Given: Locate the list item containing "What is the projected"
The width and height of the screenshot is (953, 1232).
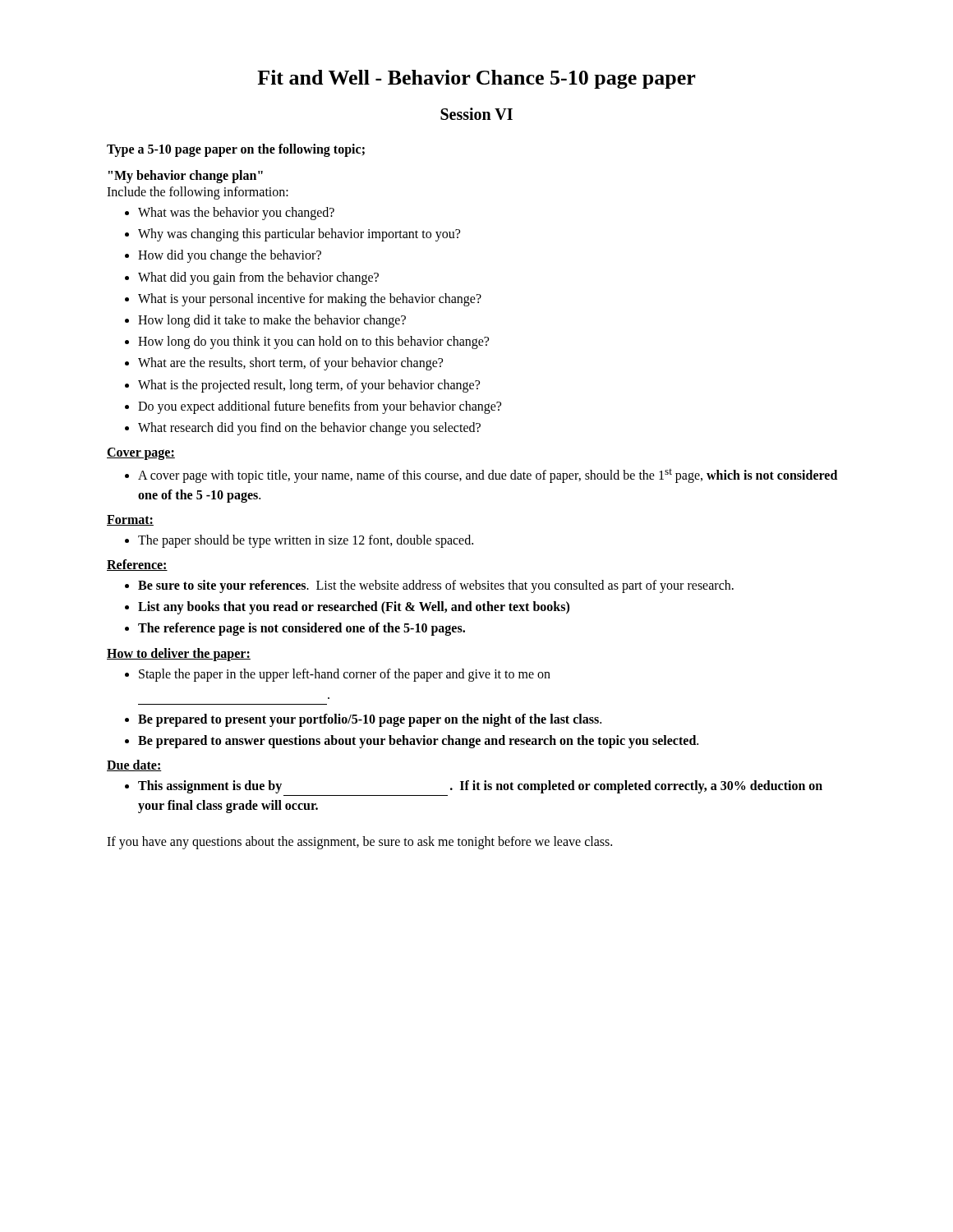Looking at the screenshot, I should (x=476, y=384).
